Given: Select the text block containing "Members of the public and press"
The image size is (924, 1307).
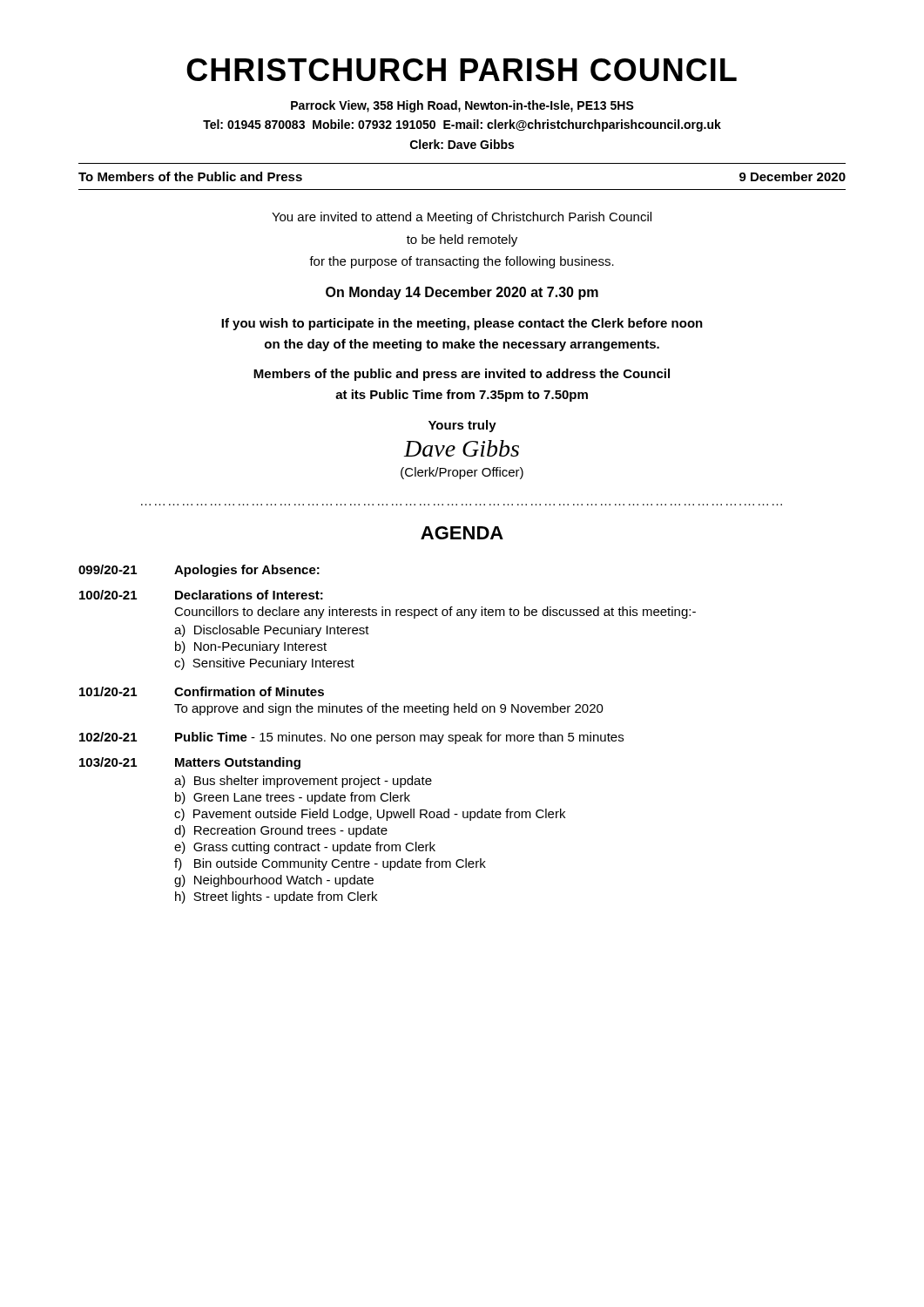Looking at the screenshot, I should pyautogui.click(x=462, y=384).
